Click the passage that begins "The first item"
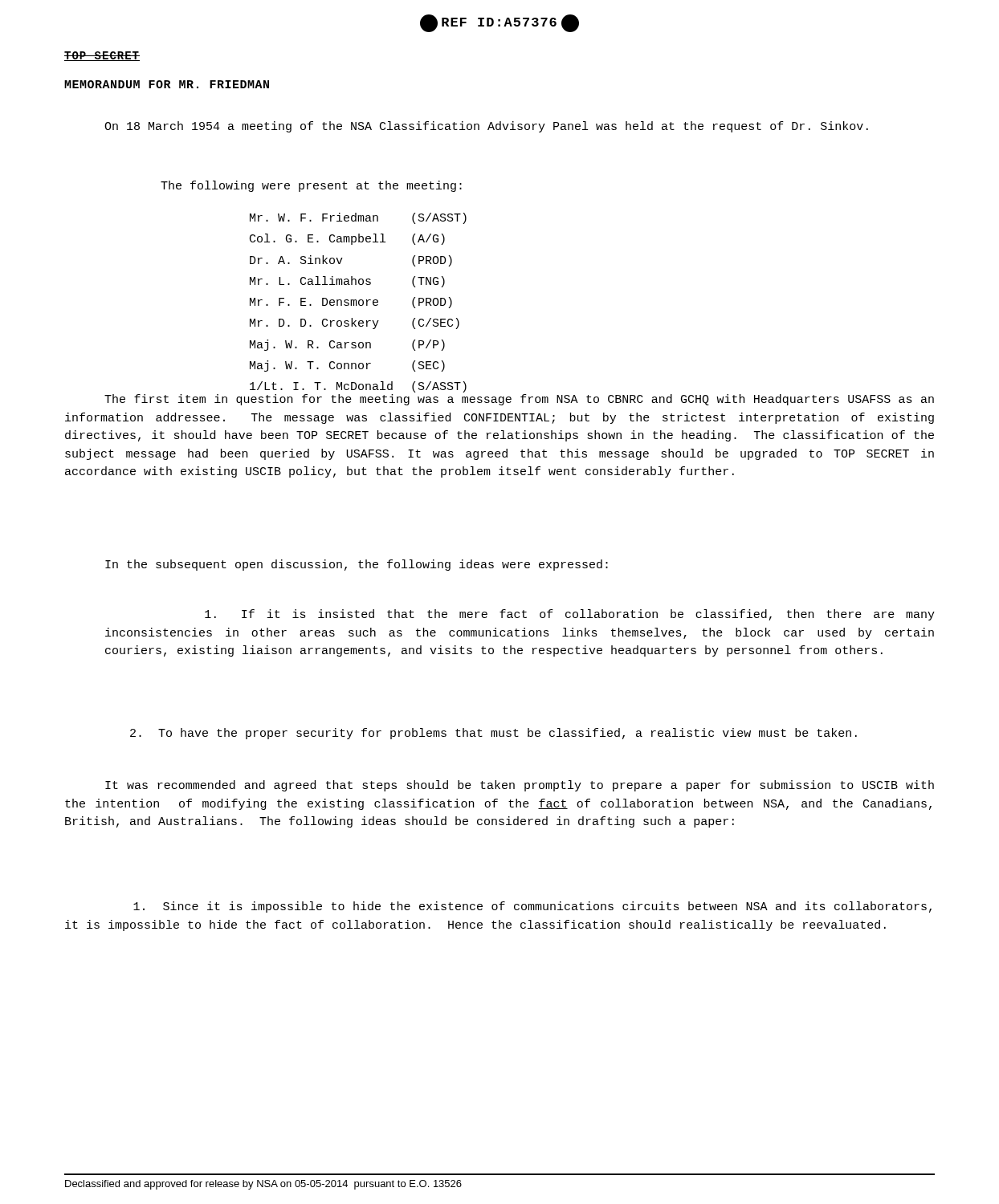This screenshot has height=1204, width=999. (x=500, y=436)
